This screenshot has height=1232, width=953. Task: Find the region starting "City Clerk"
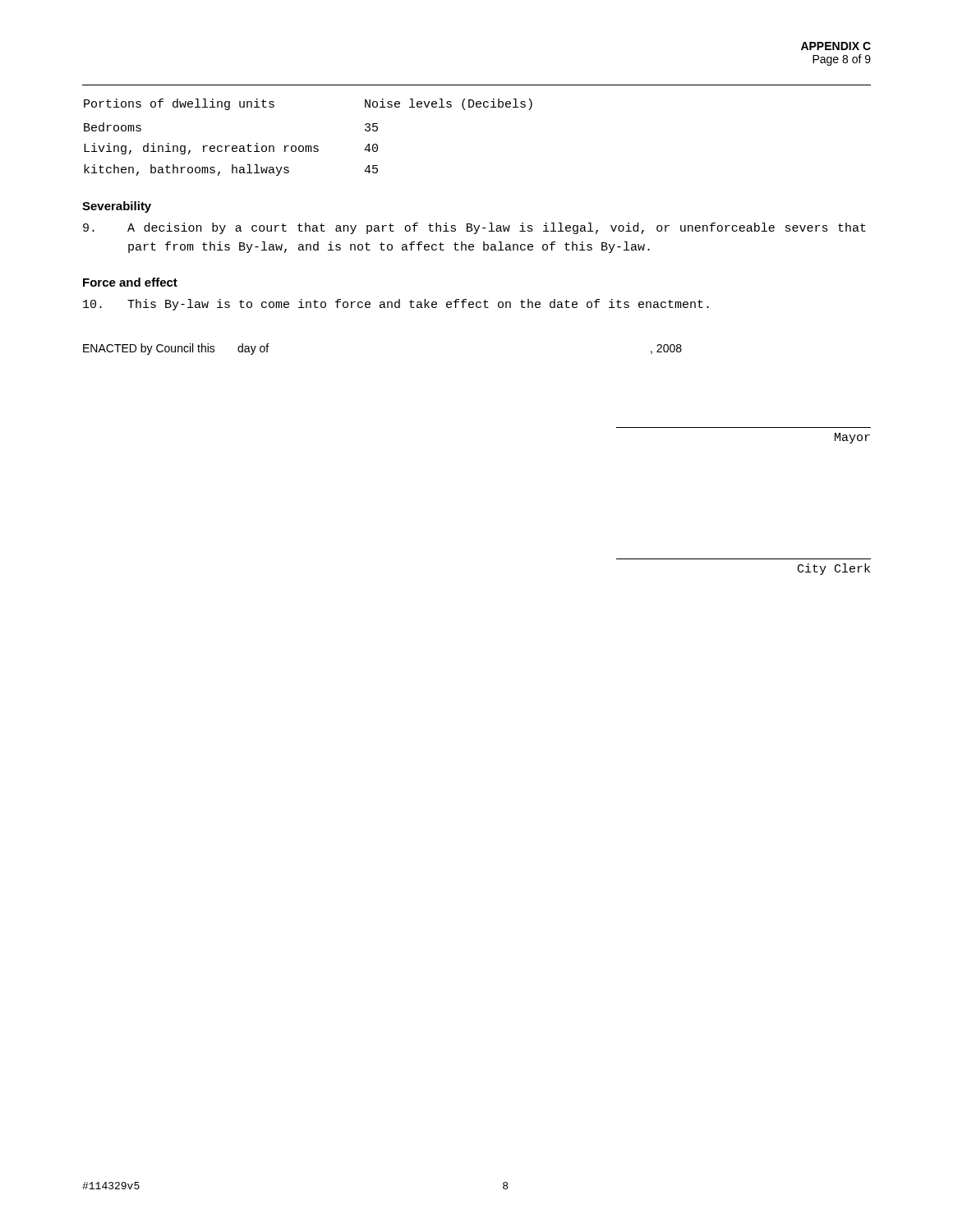[744, 568]
